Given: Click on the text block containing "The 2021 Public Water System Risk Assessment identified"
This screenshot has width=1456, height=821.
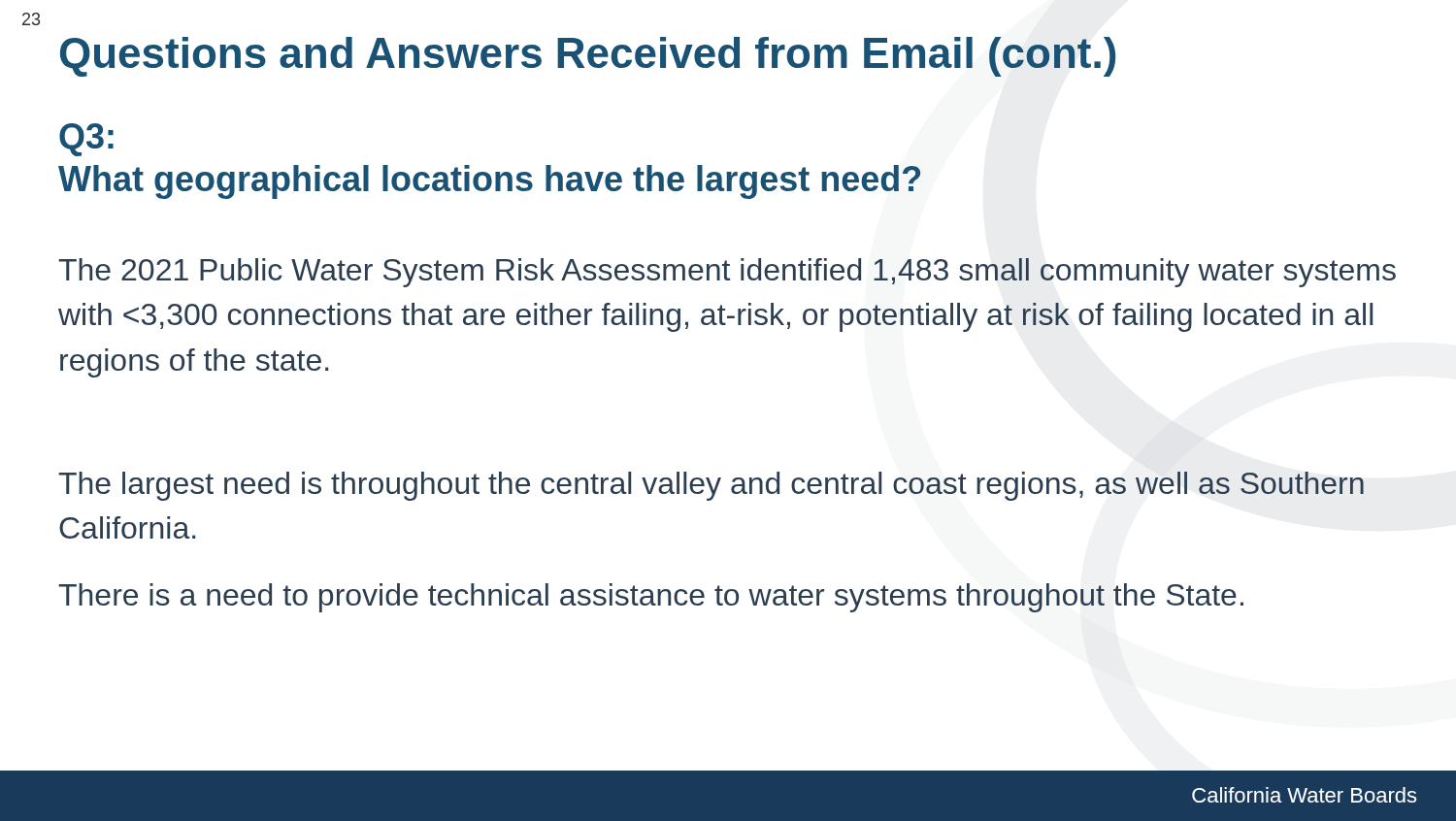Looking at the screenshot, I should 727,315.
